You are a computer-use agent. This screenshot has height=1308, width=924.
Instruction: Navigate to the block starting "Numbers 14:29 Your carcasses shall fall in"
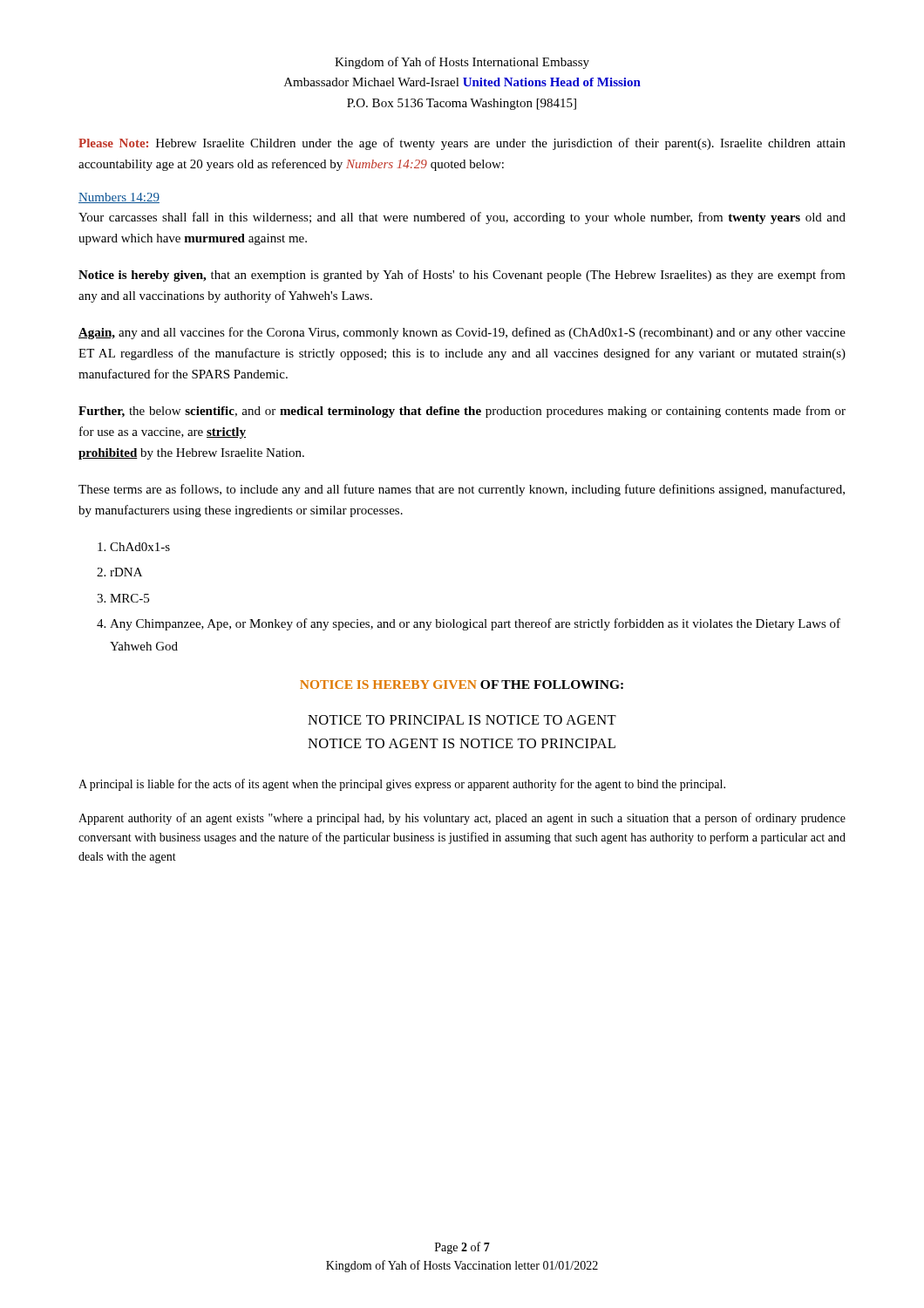[462, 219]
